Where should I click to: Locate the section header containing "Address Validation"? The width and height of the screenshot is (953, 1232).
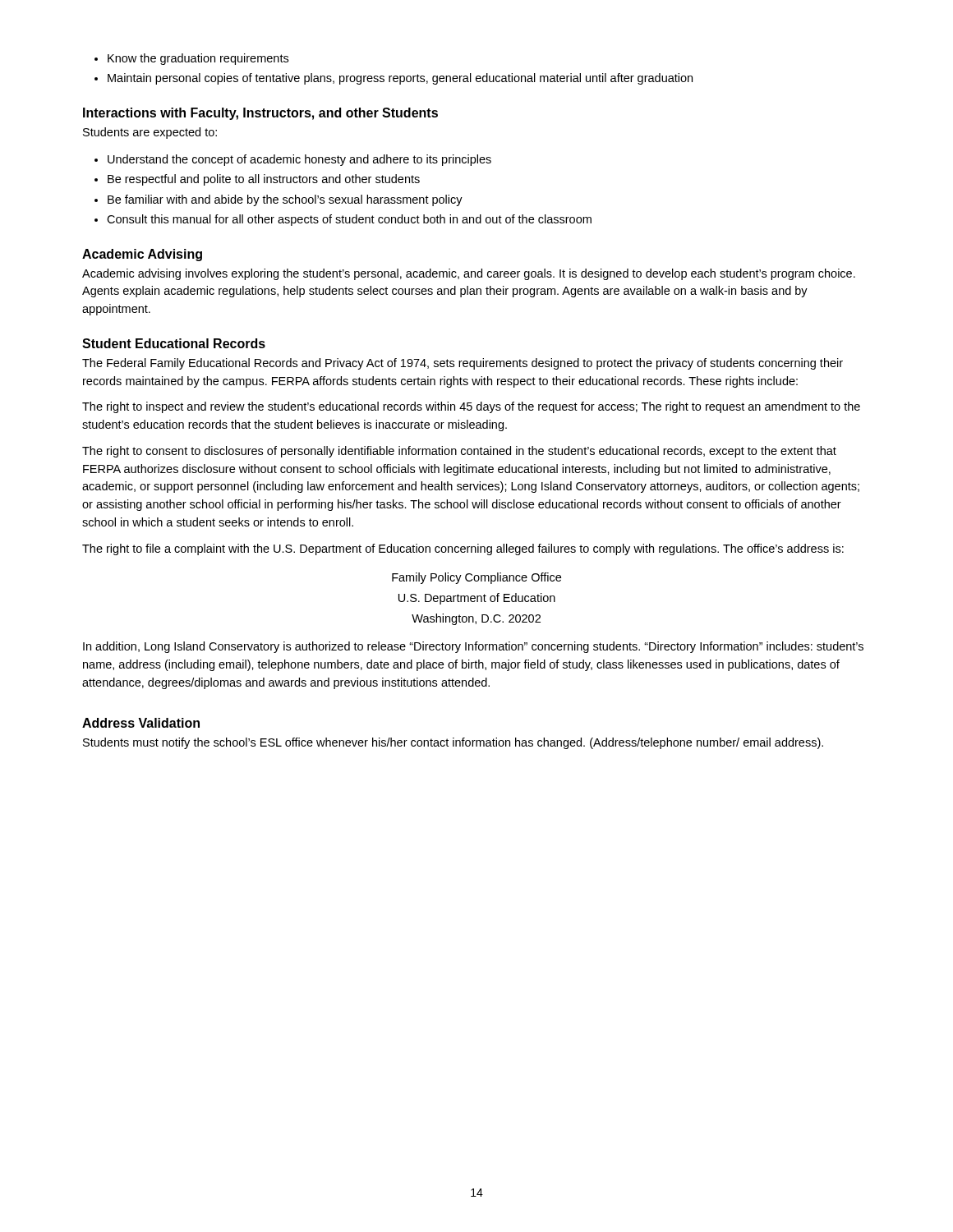pos(141,724)
